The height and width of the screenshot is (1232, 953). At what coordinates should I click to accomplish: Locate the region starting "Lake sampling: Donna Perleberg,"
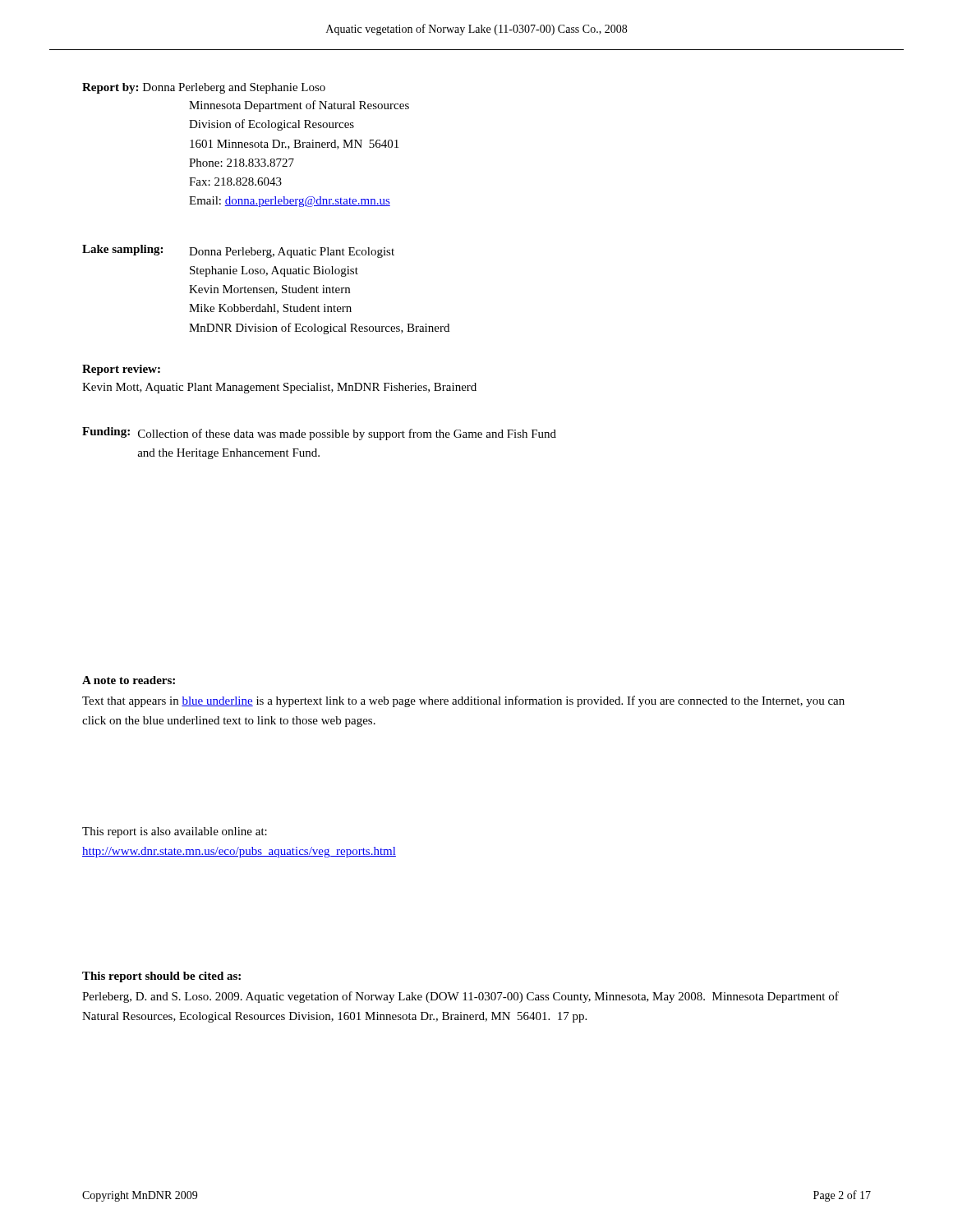[266, 290]
